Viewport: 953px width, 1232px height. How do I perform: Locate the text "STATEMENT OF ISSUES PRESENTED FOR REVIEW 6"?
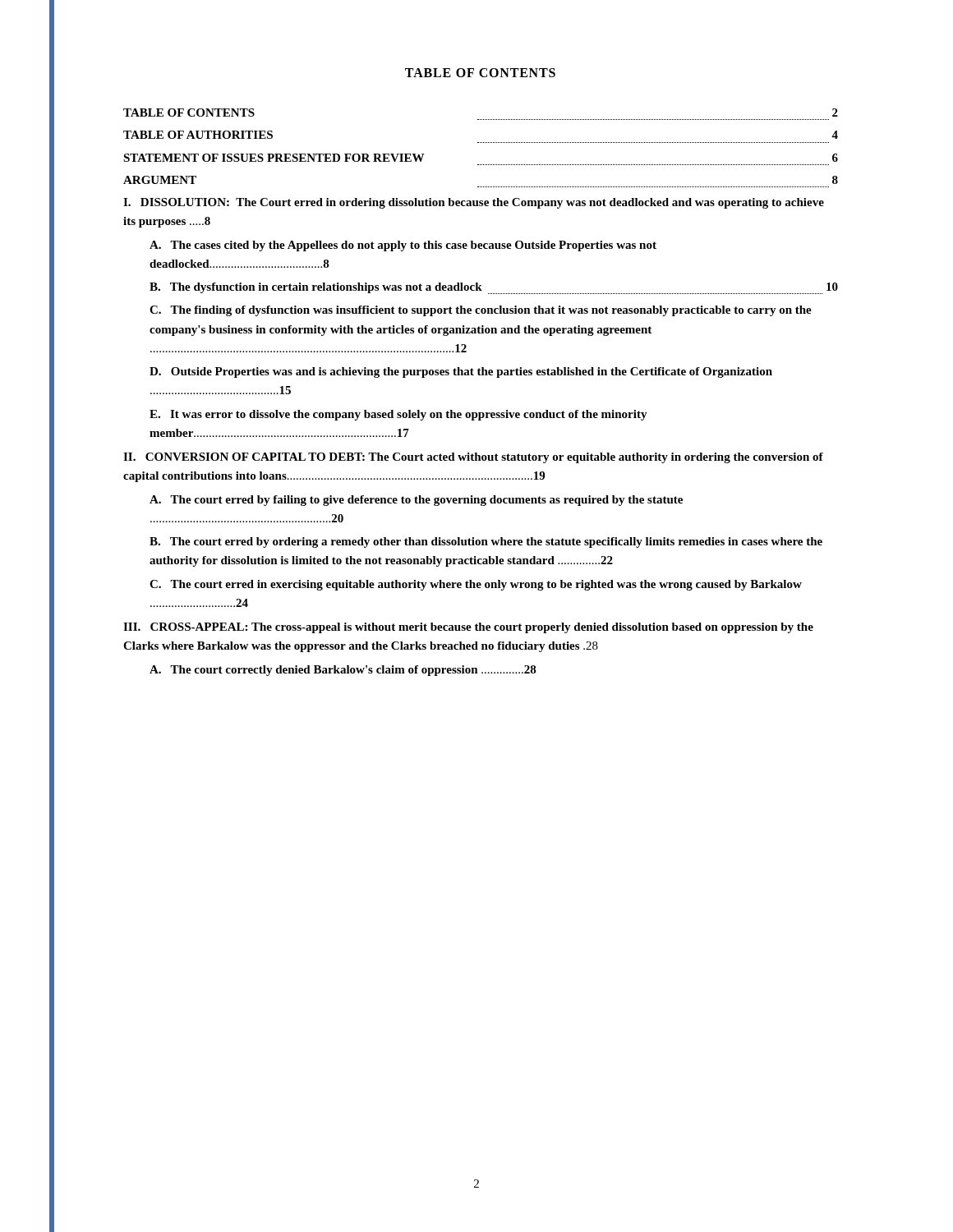(x=481, y=158)
